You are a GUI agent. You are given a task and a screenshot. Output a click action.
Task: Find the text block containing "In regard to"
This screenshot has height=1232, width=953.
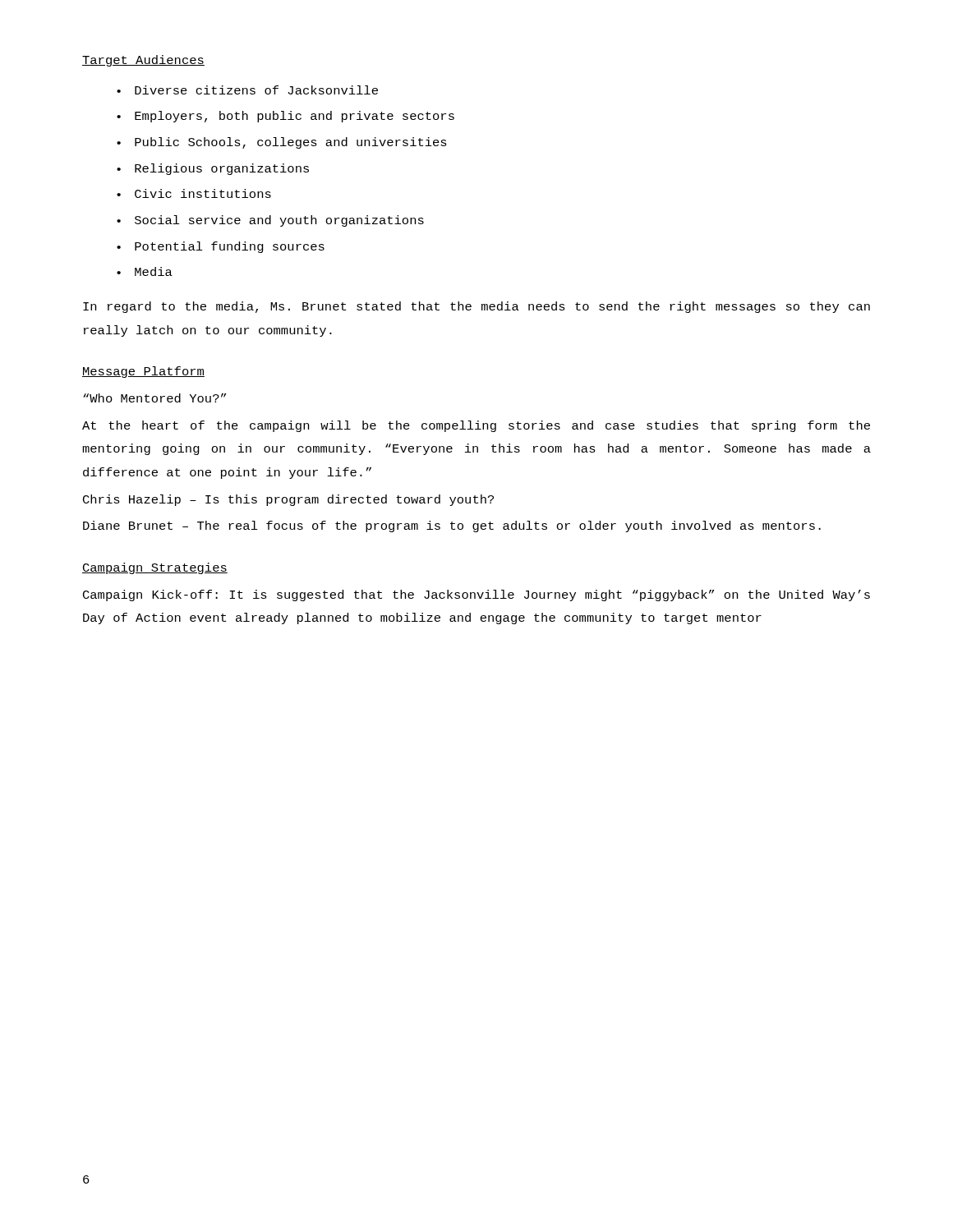tap(476, 319)
